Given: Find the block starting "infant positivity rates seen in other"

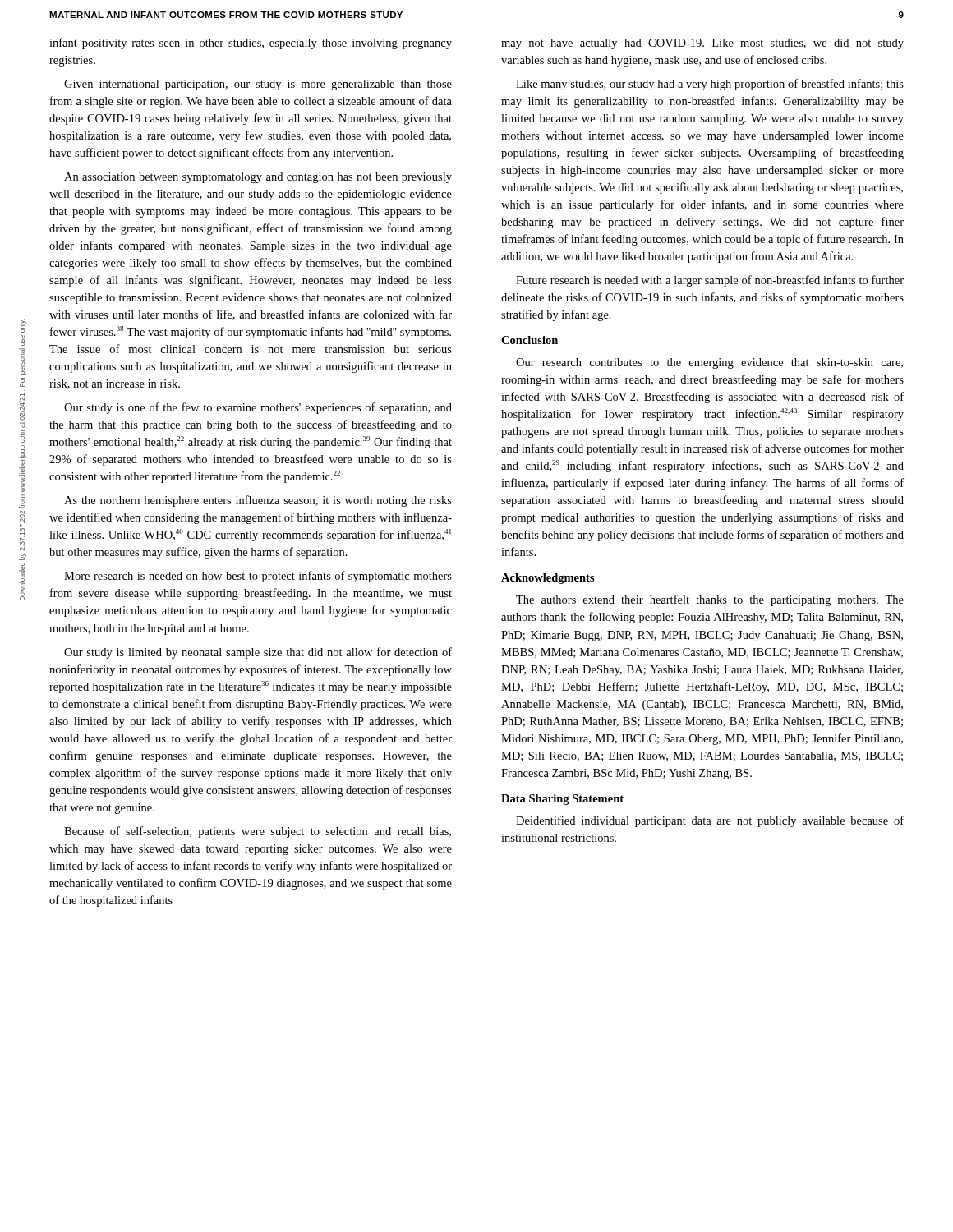Looking at the screenshot, I should [x=251, y=52].
